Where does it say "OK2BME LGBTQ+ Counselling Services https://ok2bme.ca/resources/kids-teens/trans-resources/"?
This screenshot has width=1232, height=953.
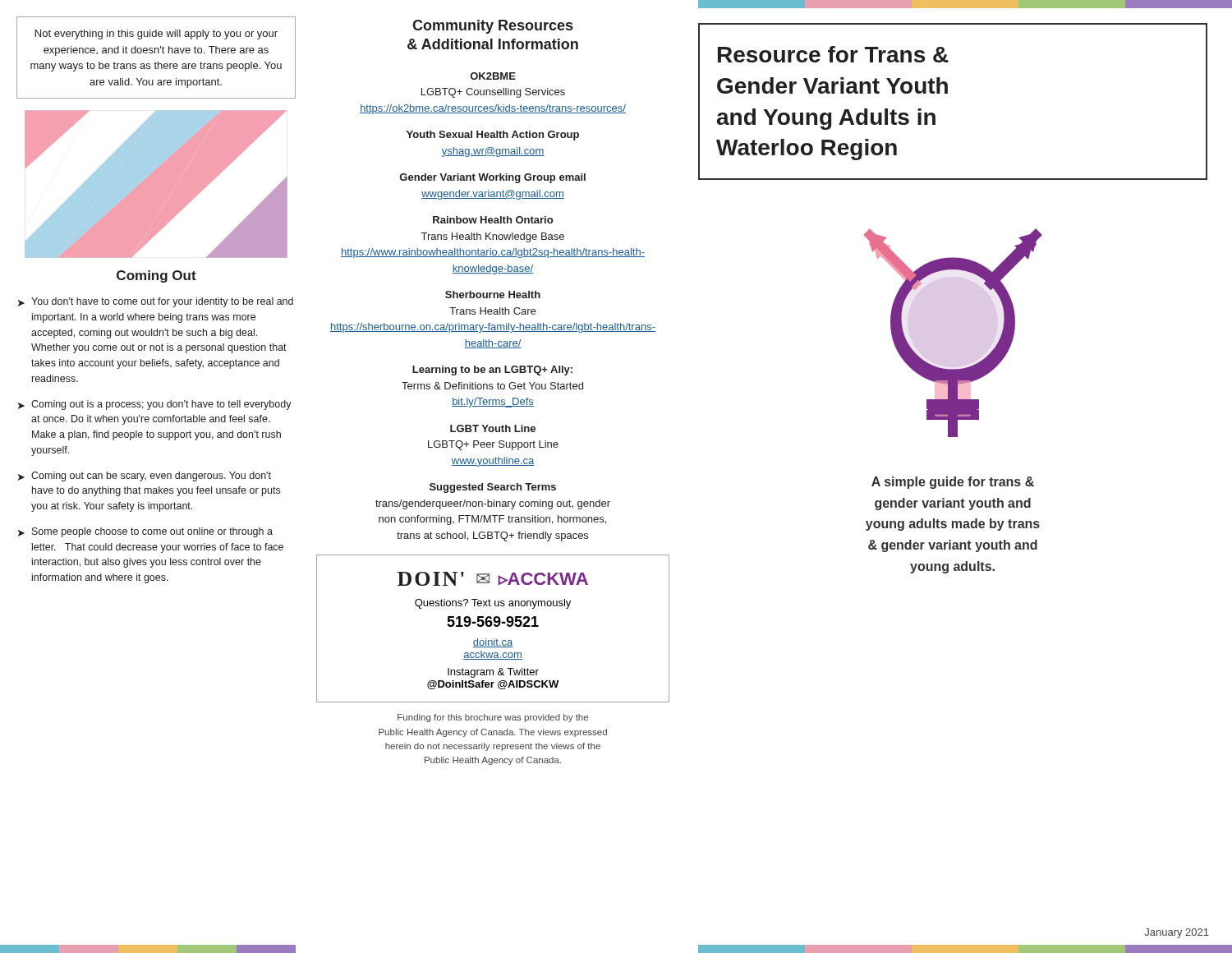click(493, 92)
